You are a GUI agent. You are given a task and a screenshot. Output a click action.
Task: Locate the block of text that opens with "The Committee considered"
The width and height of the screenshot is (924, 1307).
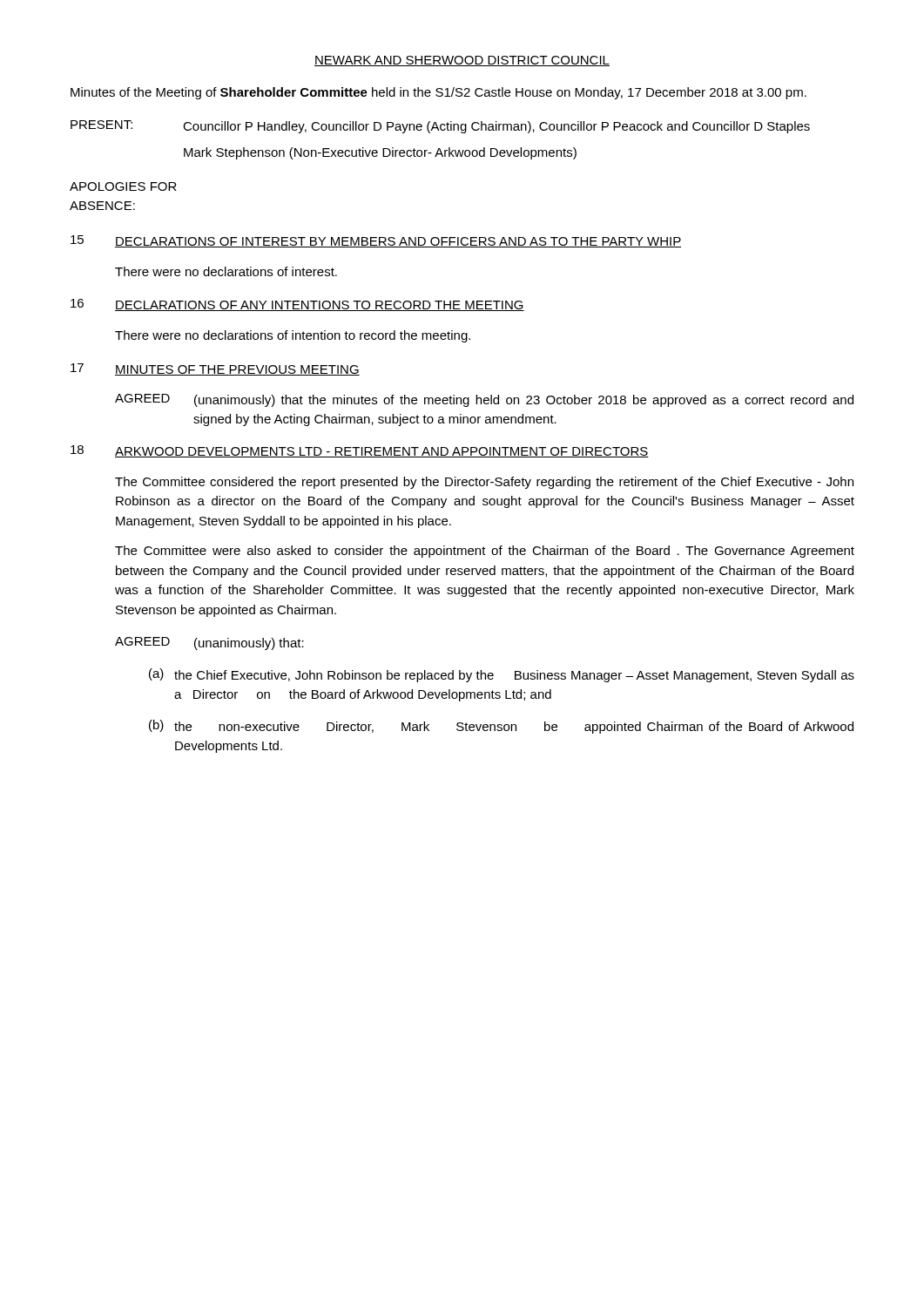[x=485, y=546]
